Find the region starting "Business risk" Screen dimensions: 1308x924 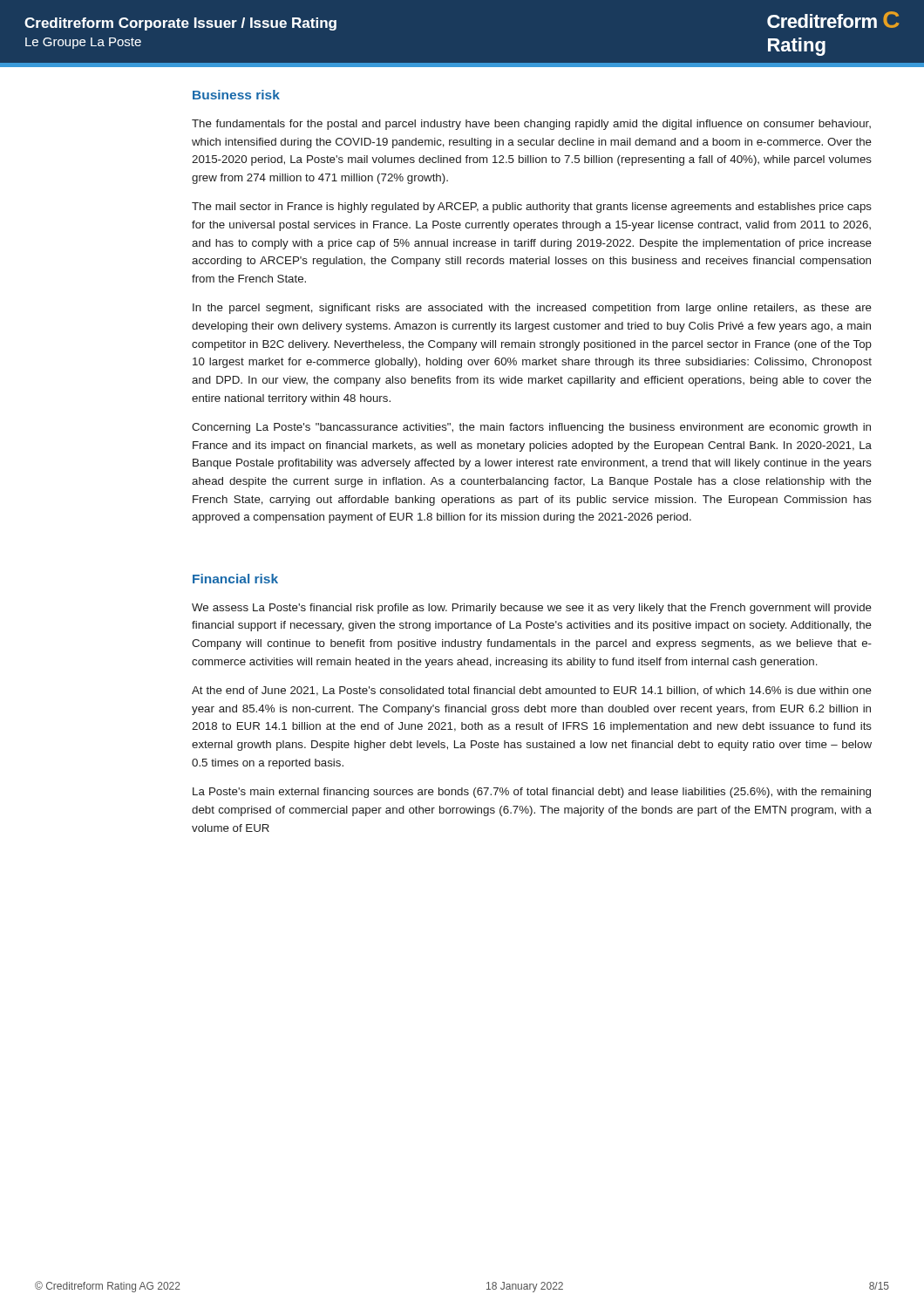coord(236,95)
